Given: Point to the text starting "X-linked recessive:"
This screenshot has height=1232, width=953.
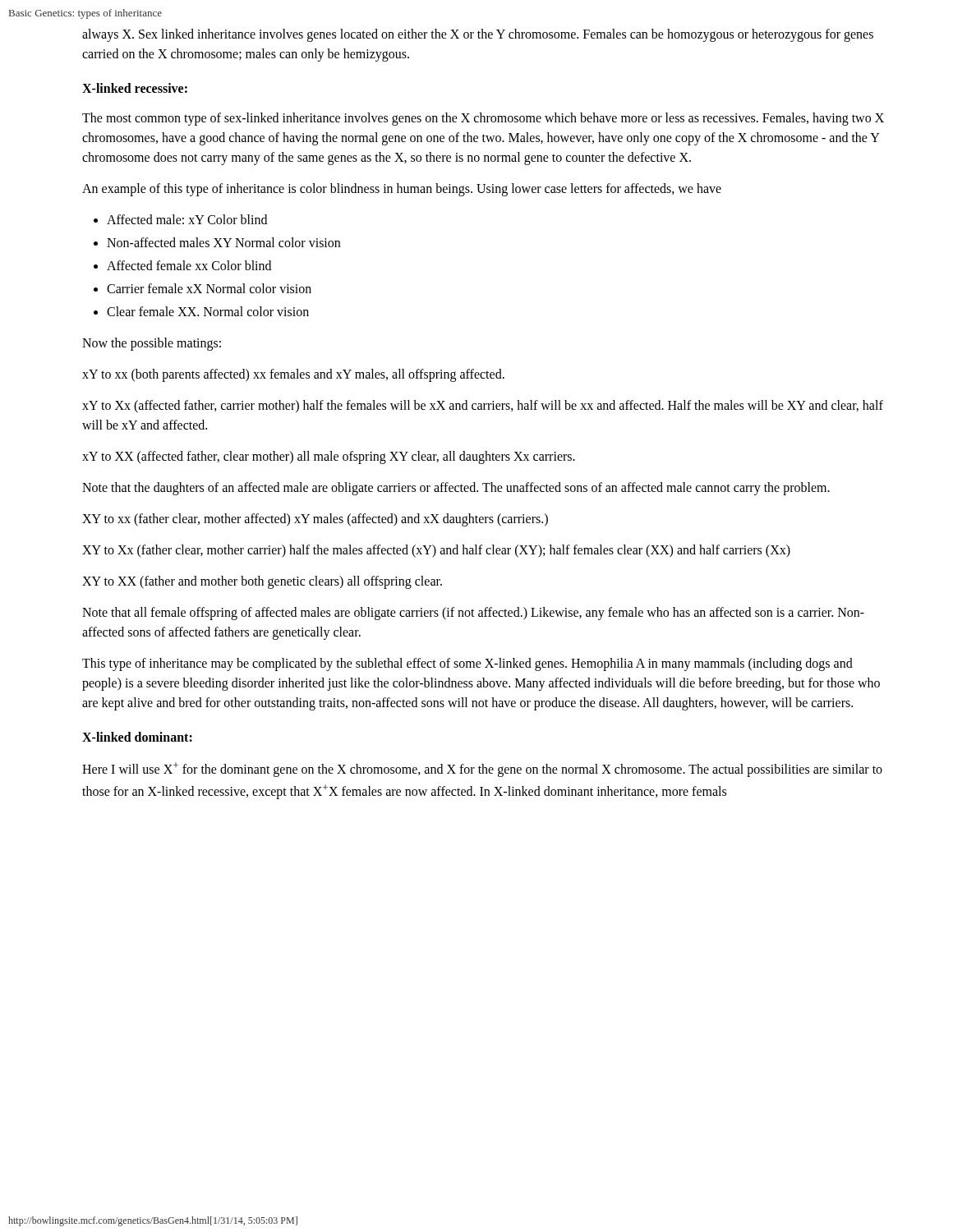Looking at the screenshot, I should (135, 88).
